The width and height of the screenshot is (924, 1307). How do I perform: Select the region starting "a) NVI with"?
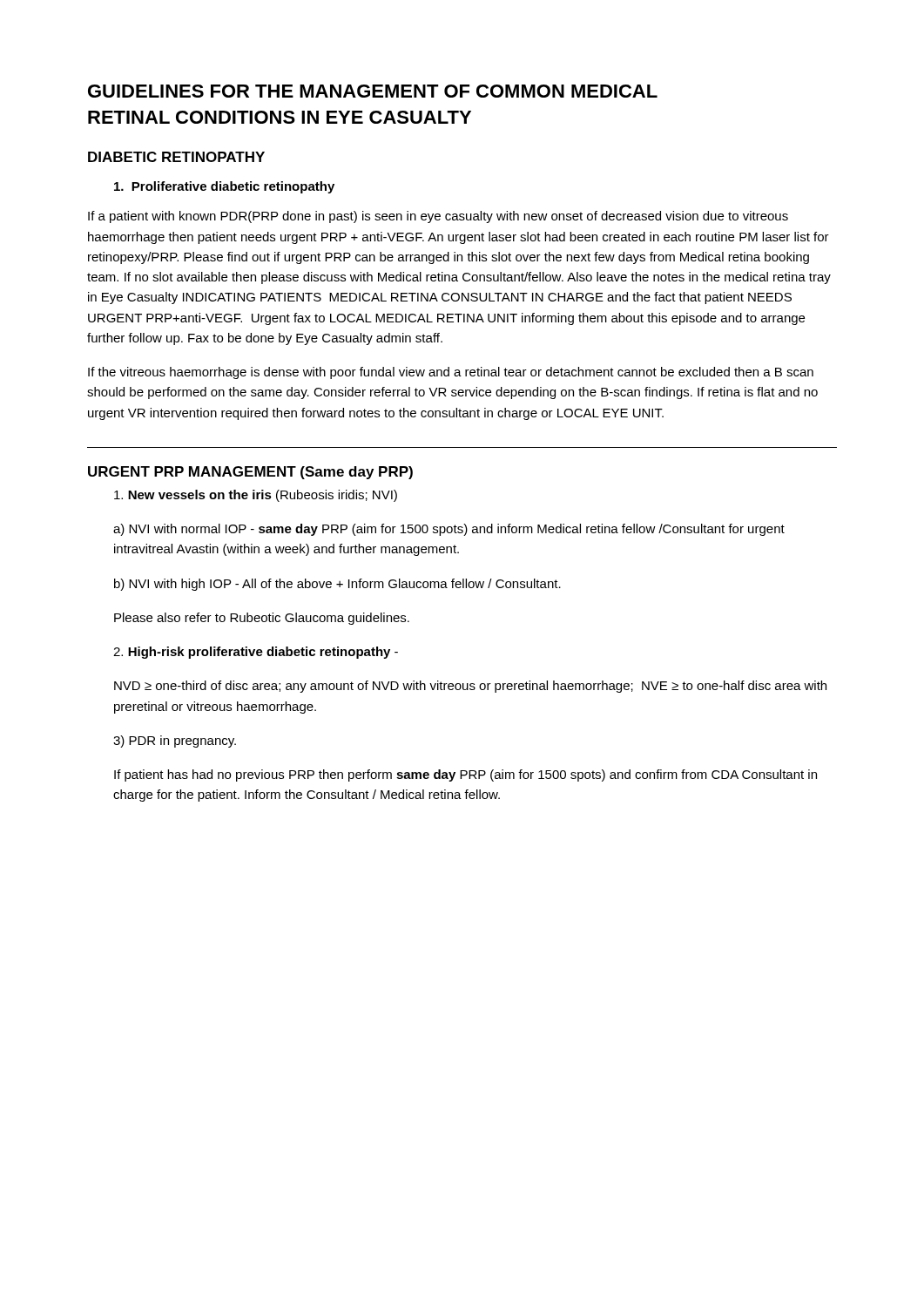(x=449, y=539)
